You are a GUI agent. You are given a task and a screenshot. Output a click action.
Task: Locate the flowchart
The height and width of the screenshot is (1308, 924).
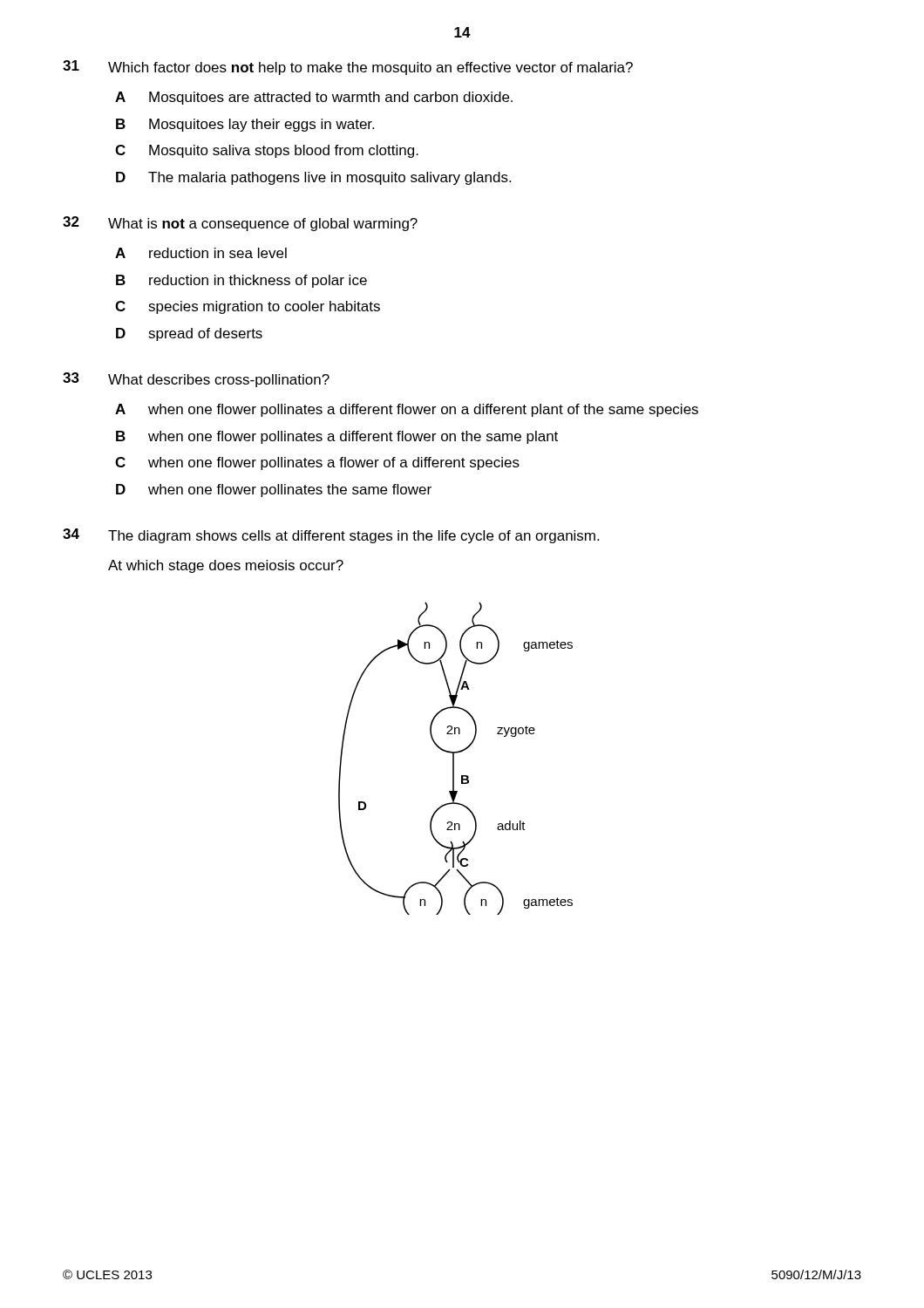point(462,757)
